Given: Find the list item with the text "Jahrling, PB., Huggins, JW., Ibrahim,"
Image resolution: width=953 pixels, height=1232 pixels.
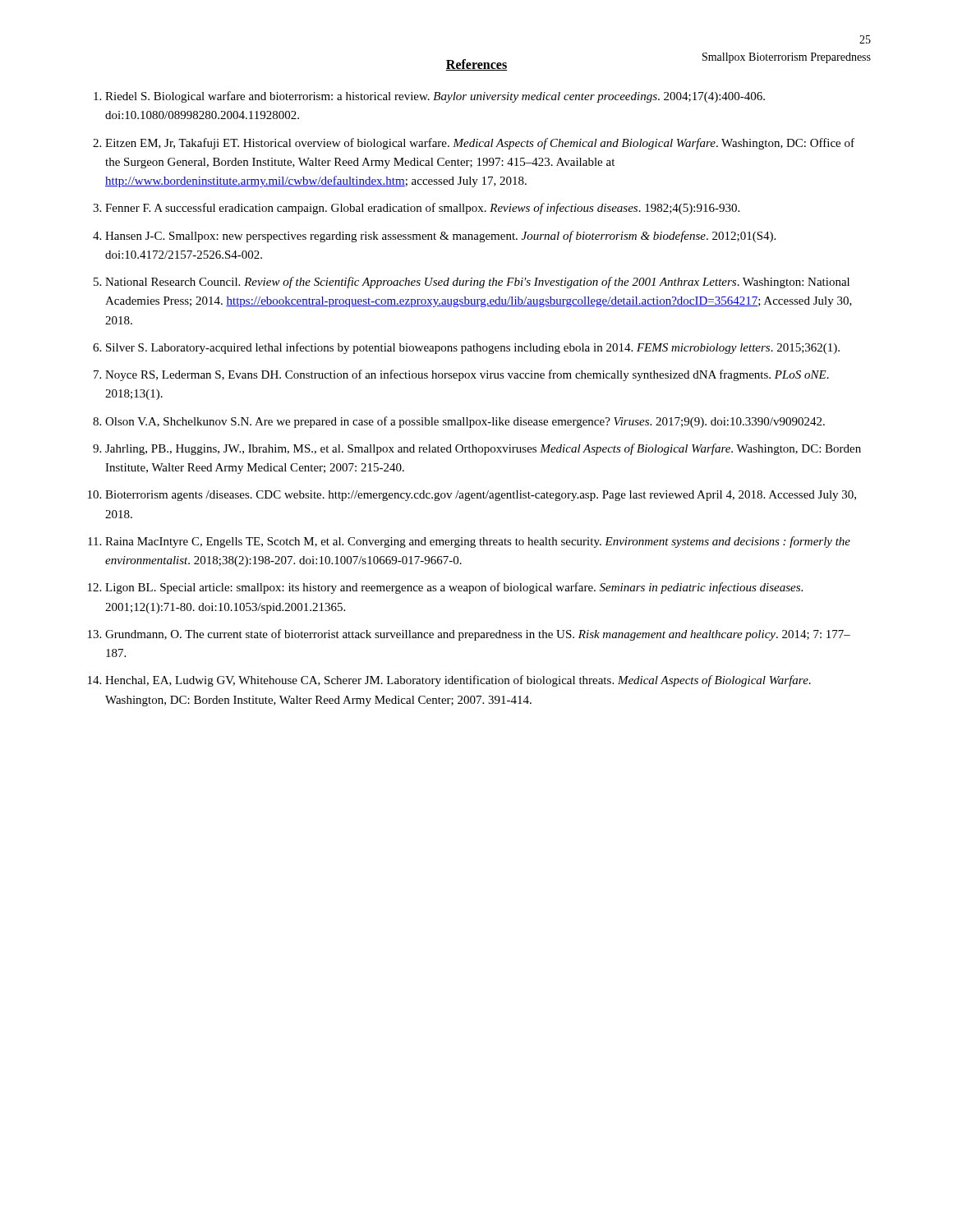Looking at the screenshot, I should [x=483, y=458].
